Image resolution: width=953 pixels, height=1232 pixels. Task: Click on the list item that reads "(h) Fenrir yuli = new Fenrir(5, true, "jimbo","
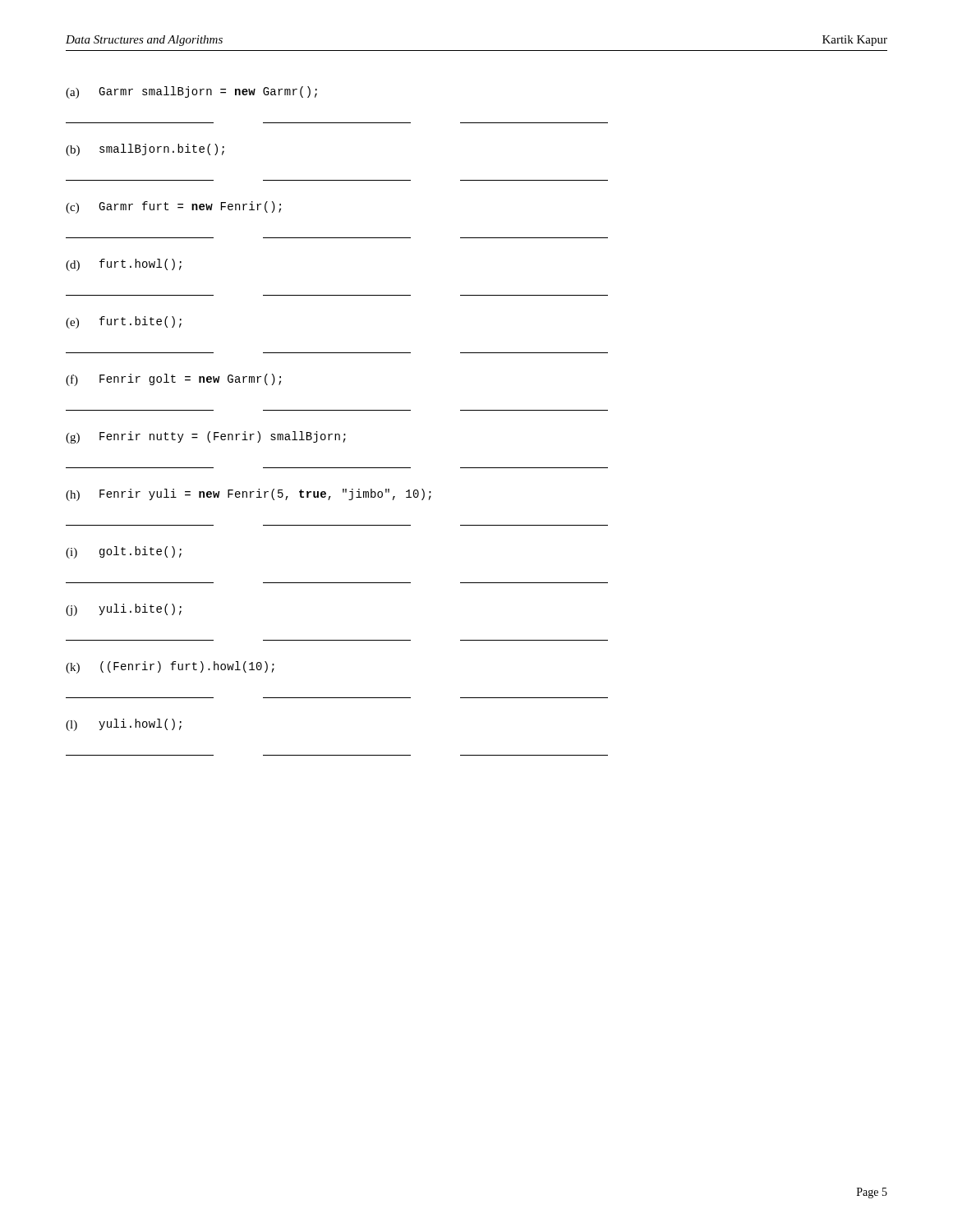pyautogui.click(x=250, y=495)
